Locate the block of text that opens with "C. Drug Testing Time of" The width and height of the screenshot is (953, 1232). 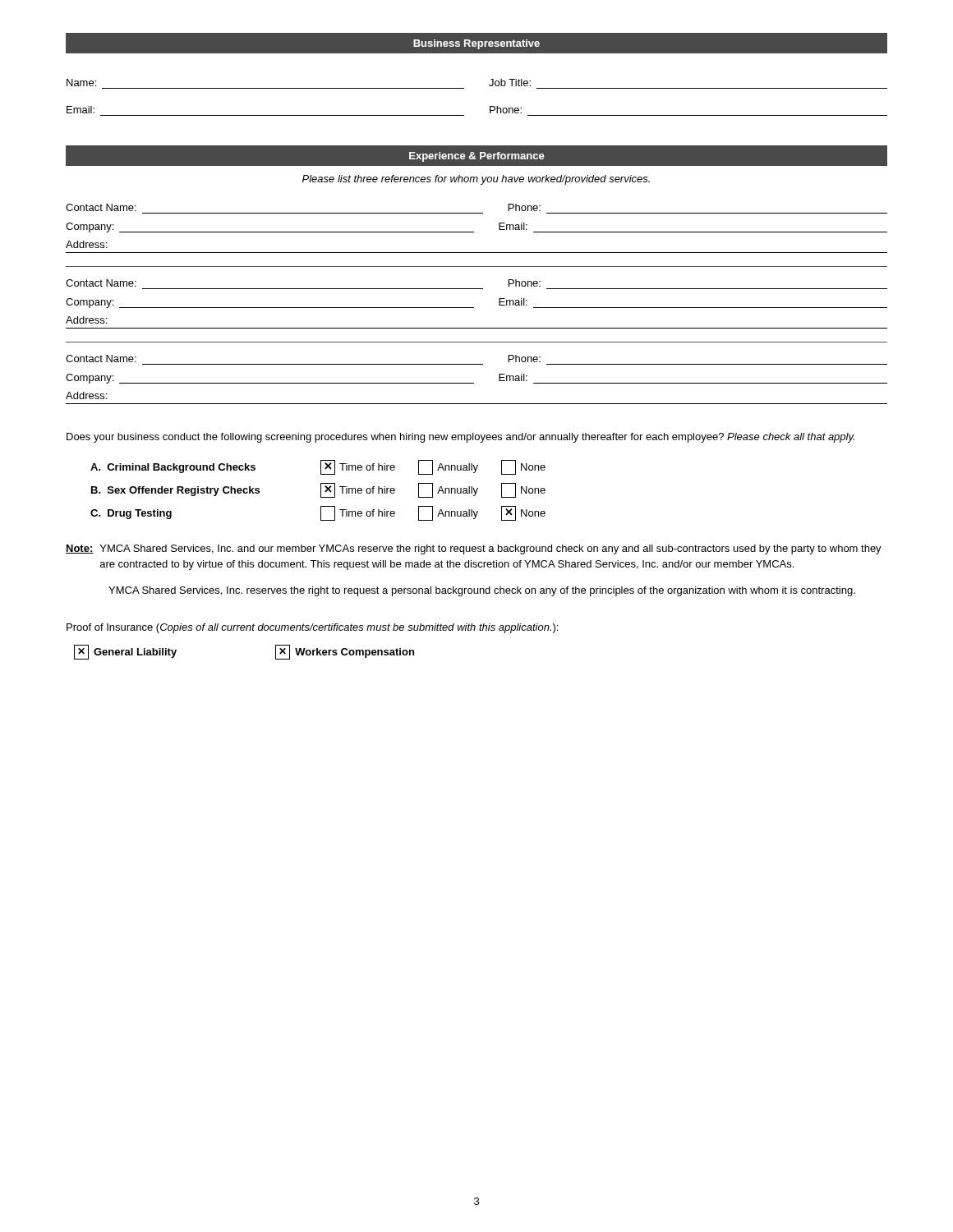tap(318, 513)
